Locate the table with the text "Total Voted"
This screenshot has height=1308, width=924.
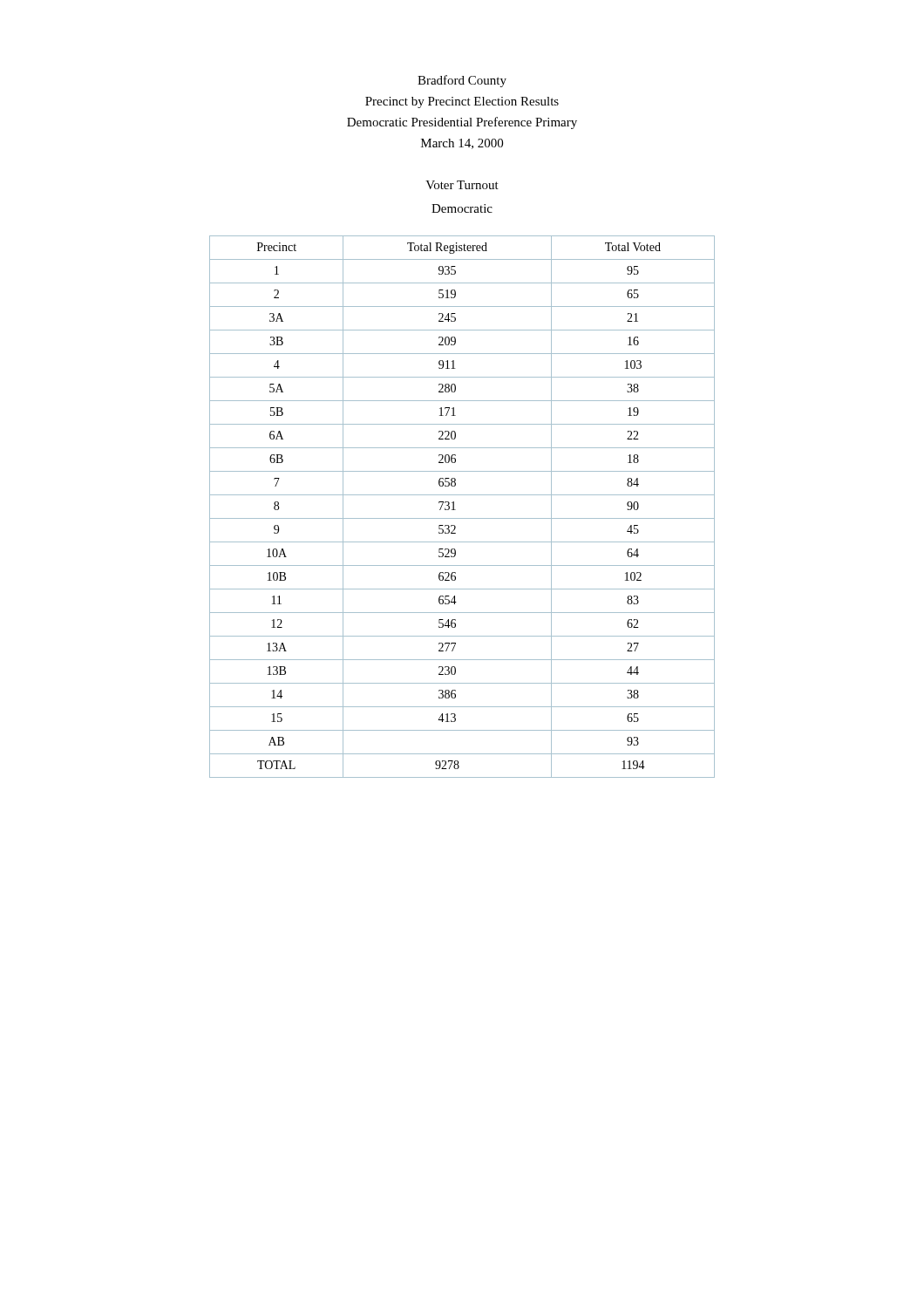[x=462, y=507]
